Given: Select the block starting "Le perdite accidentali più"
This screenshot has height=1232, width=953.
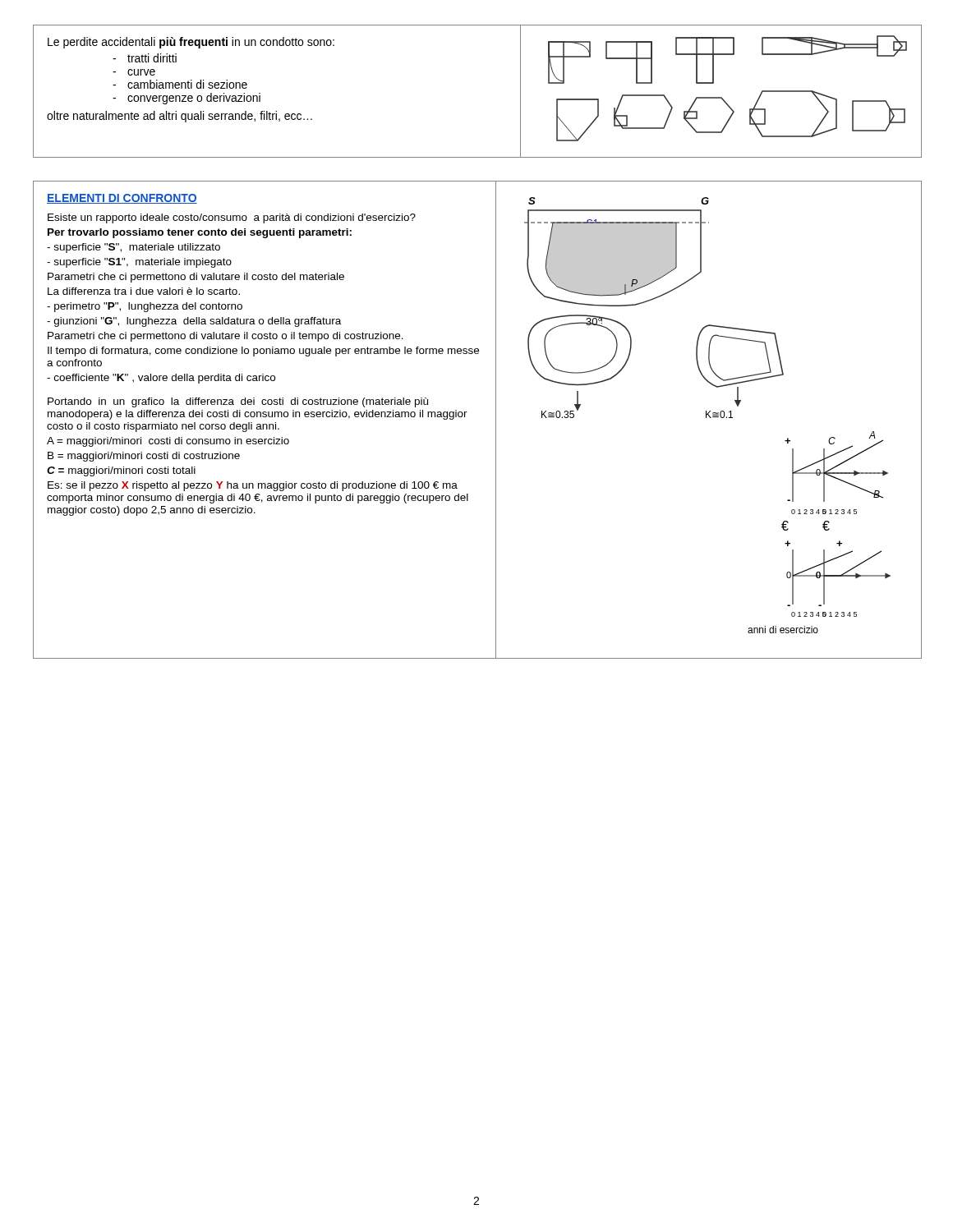Looking at the screenshot, I should 191,43.
